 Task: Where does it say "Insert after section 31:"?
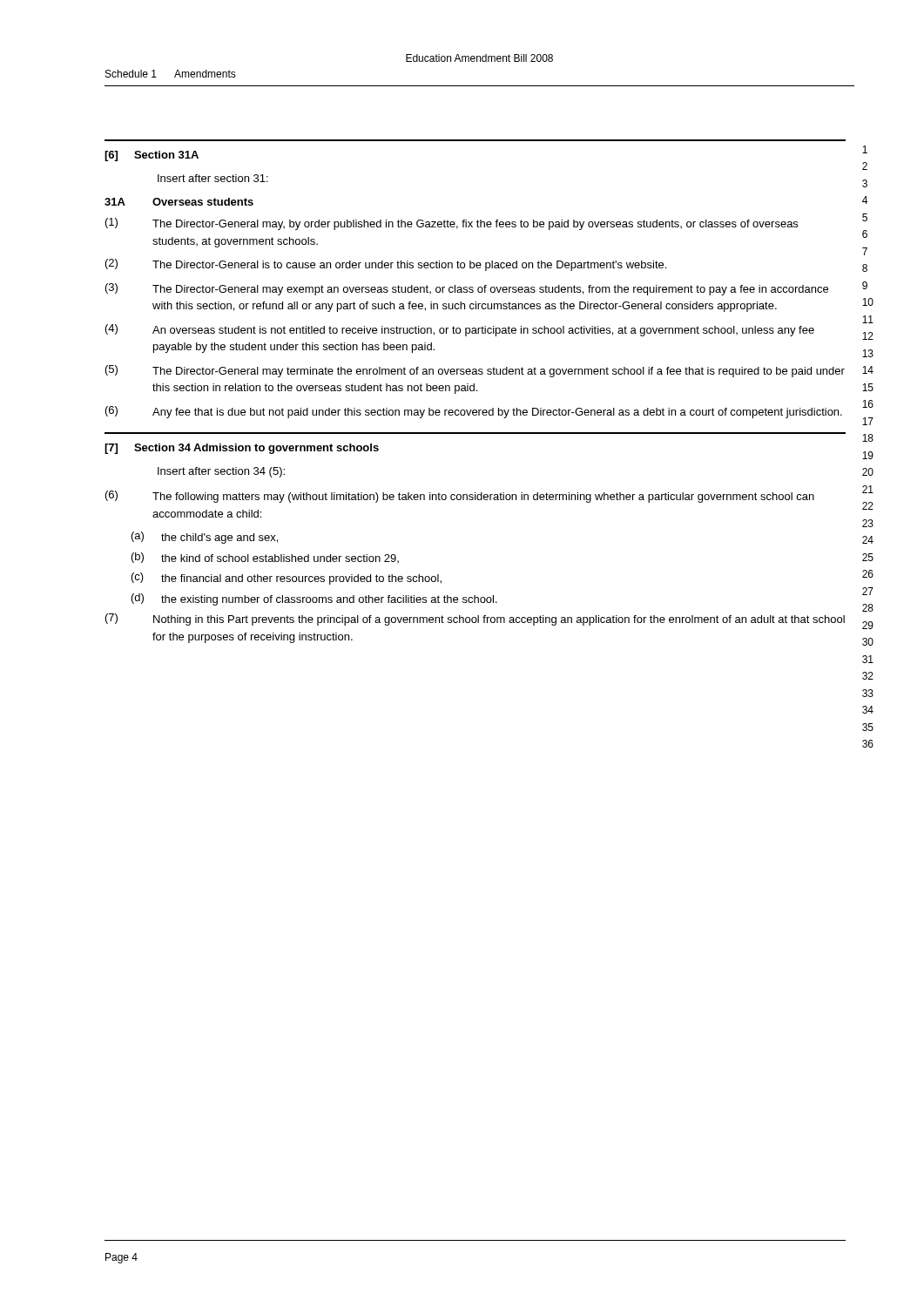[x=213, y=178]
